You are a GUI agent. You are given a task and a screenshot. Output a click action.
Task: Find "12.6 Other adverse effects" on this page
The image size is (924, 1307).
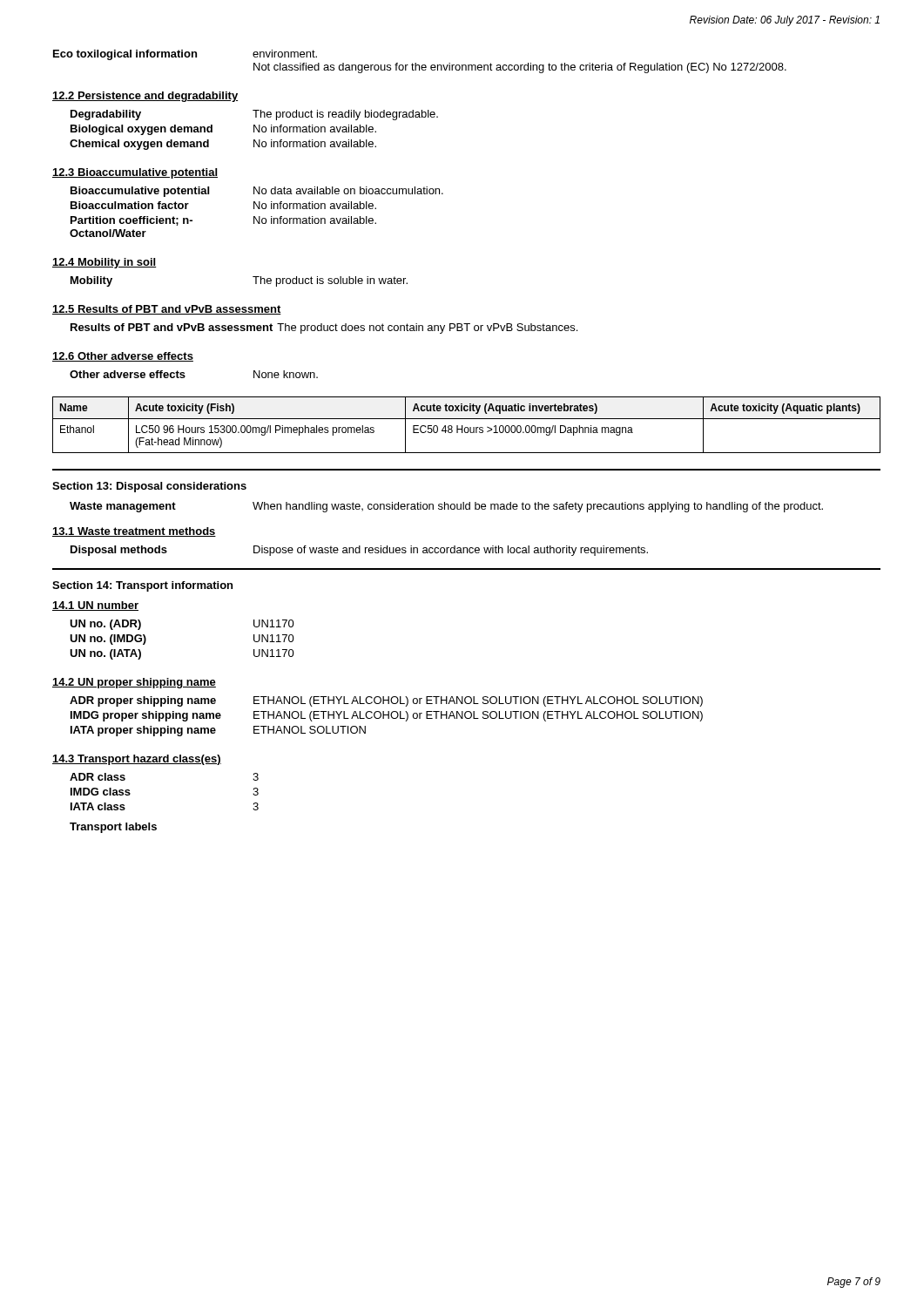(x=123, y=356)
